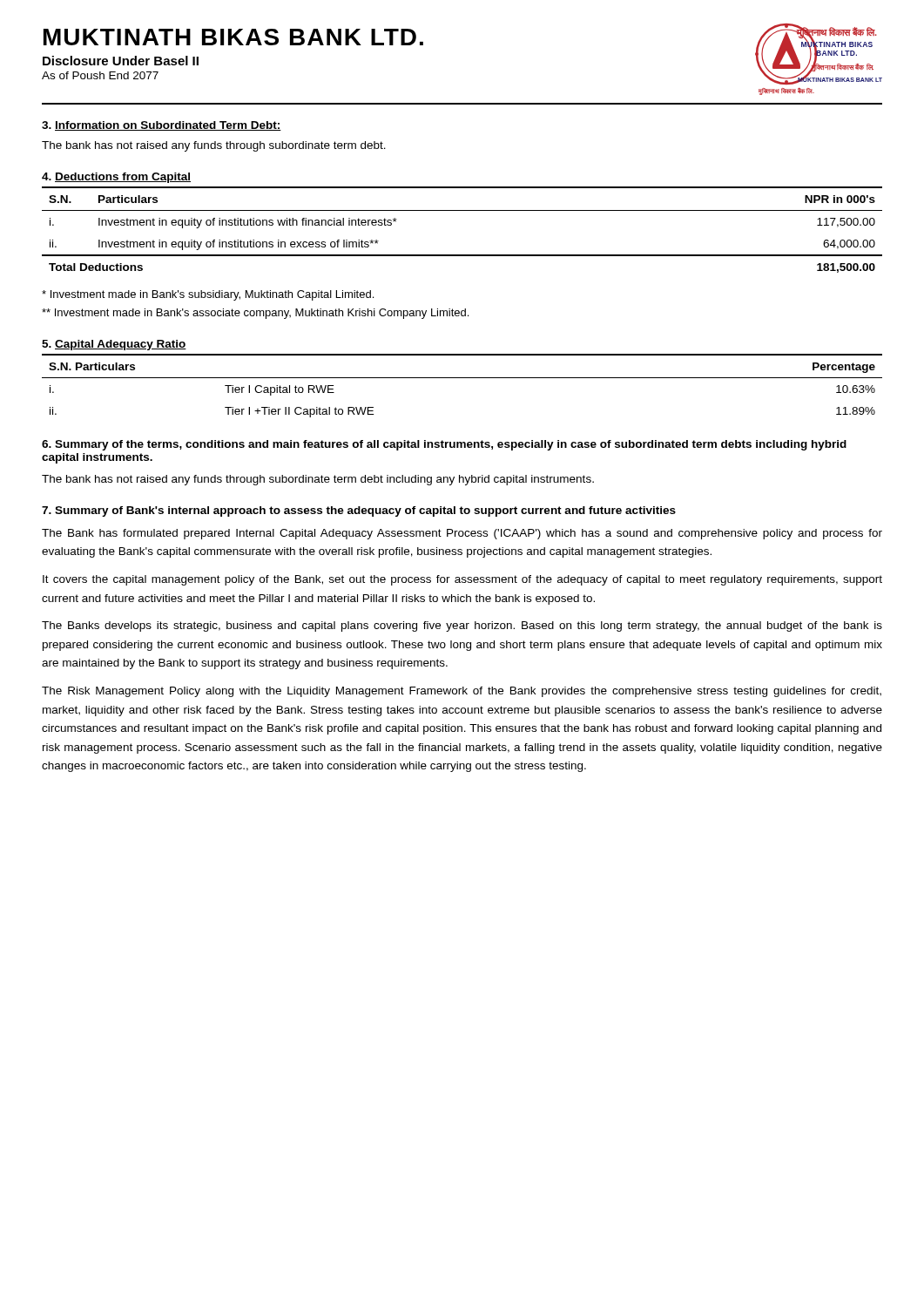Find the table that mentions "Investment in equity of institutions"

click(462, 232)
